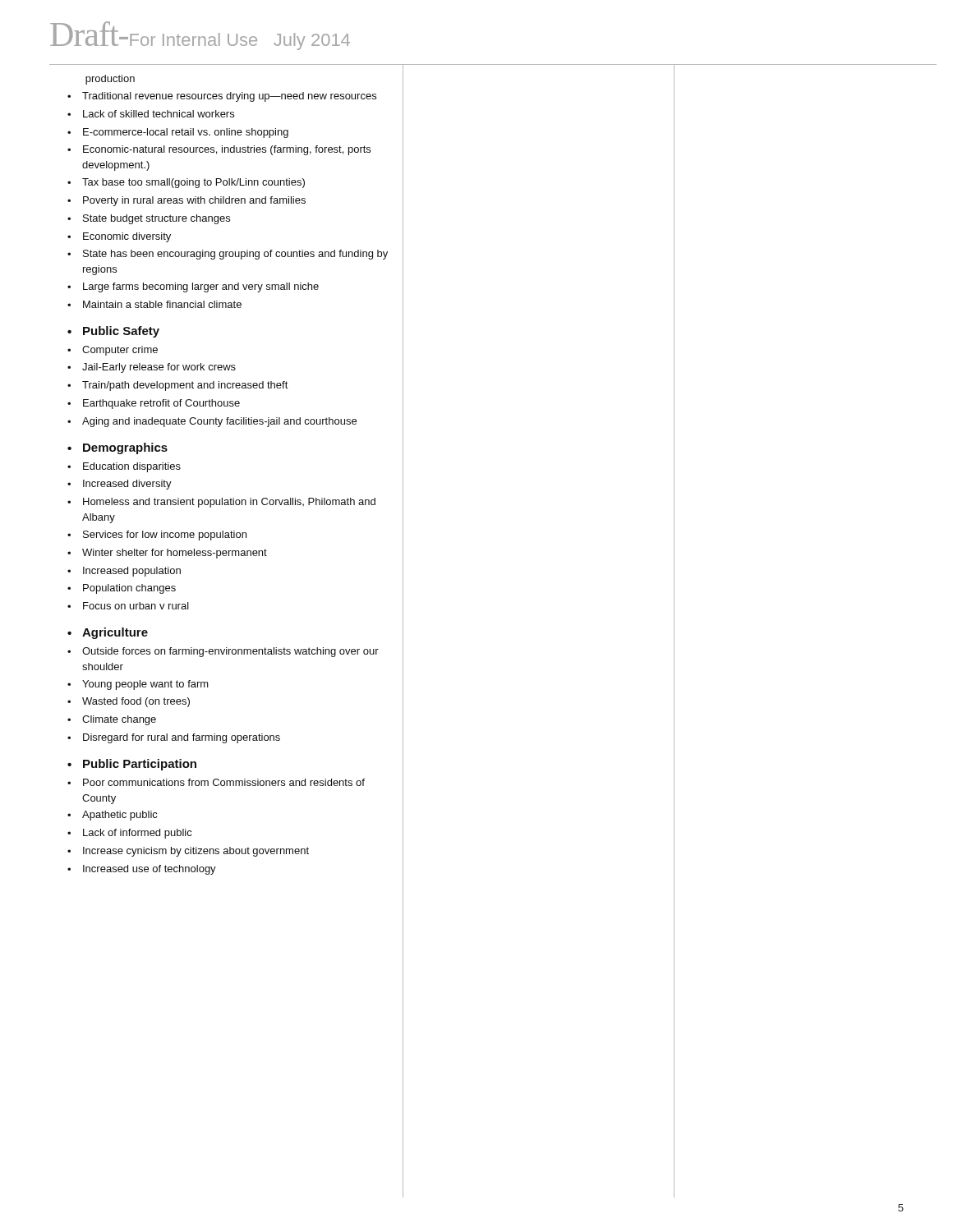The image size is (953, 1232).
Task: Select the passage starting "• Earthquake retrofit of Courthouse"
Action: [154, 404]
